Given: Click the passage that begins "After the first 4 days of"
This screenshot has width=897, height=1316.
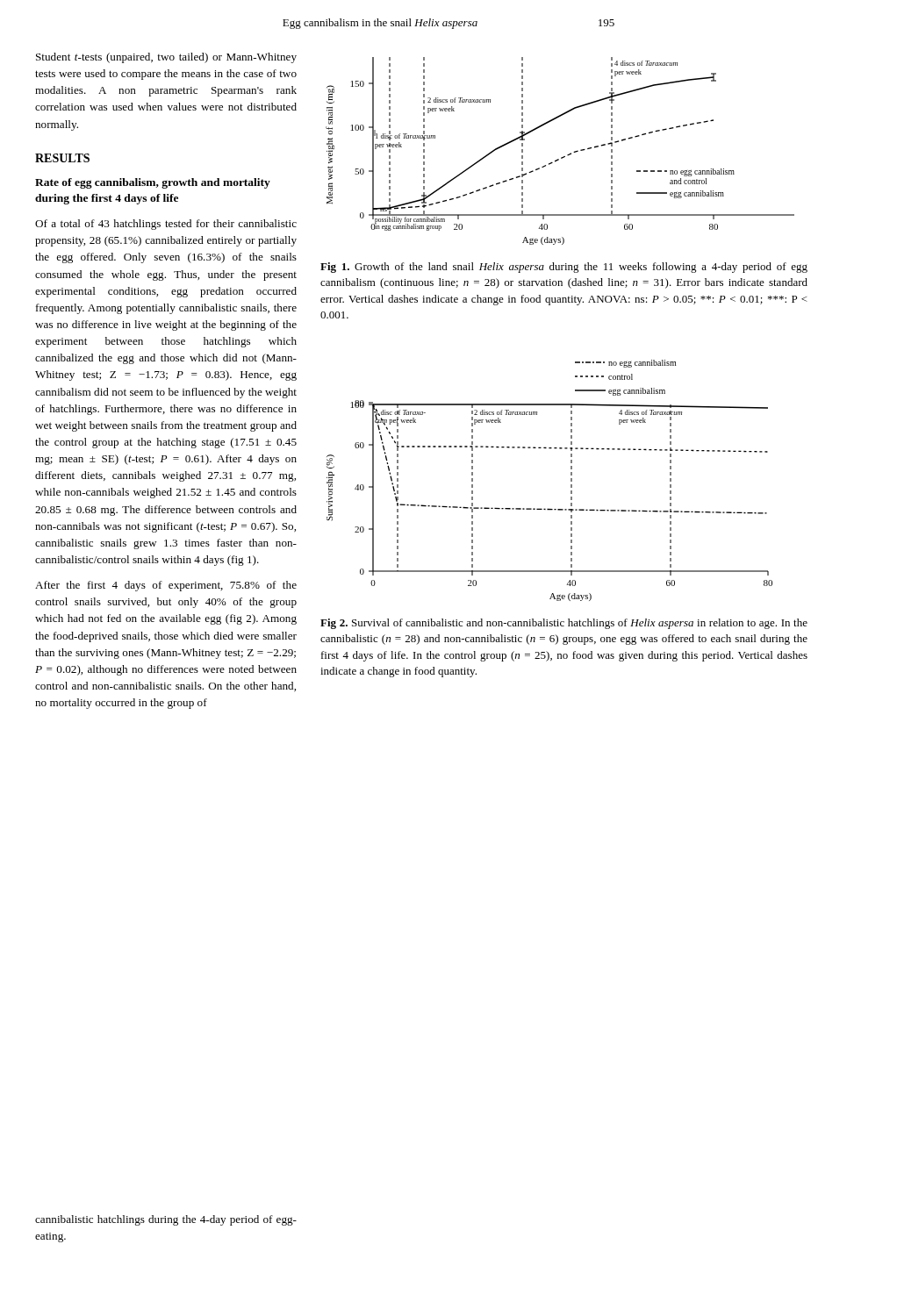Looking at the screenshot, I should (x=166, y=644).
